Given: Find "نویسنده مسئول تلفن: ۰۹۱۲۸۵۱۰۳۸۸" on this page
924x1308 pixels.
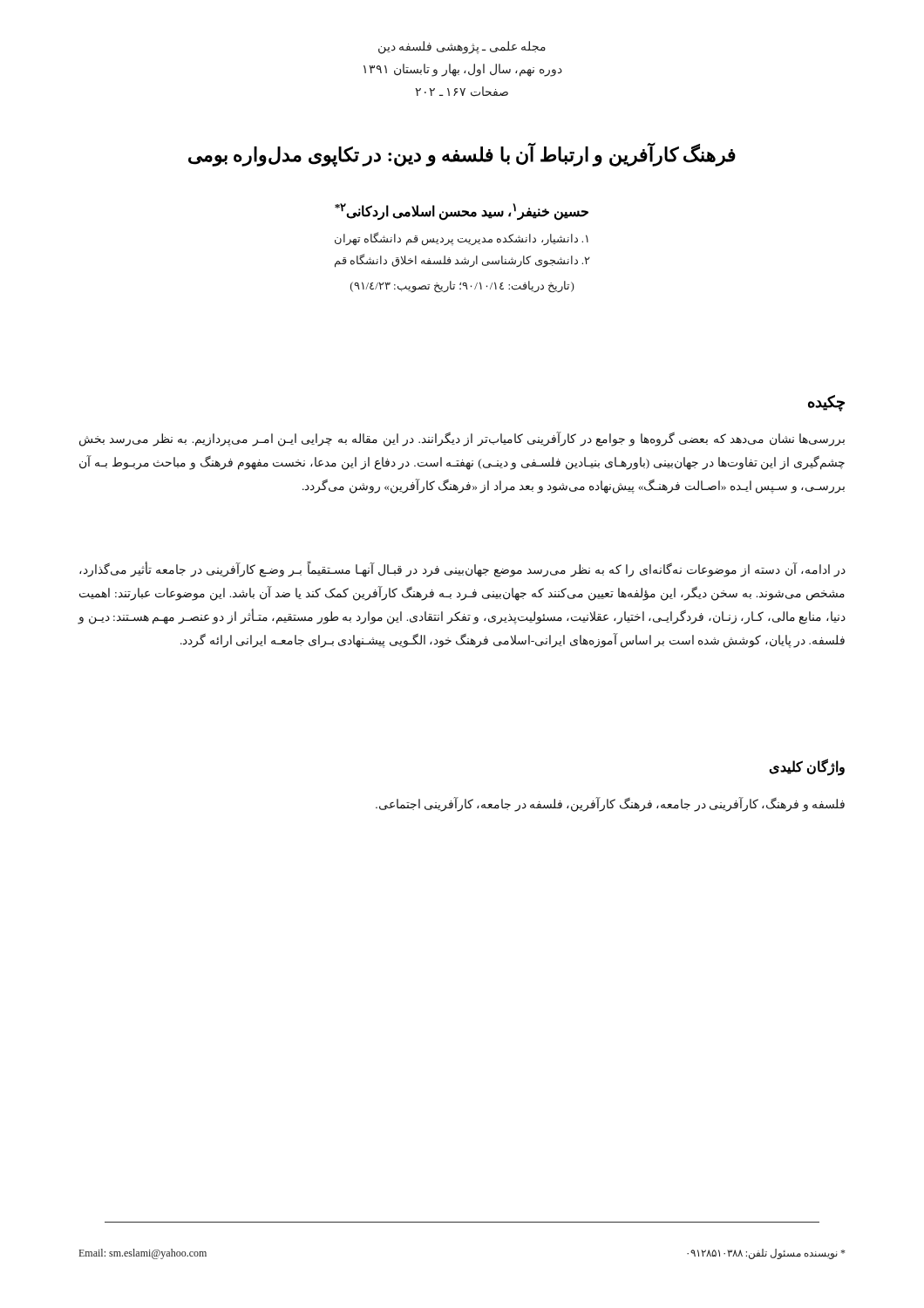Looking at the screenshot, I should (x=765, y=1253).
